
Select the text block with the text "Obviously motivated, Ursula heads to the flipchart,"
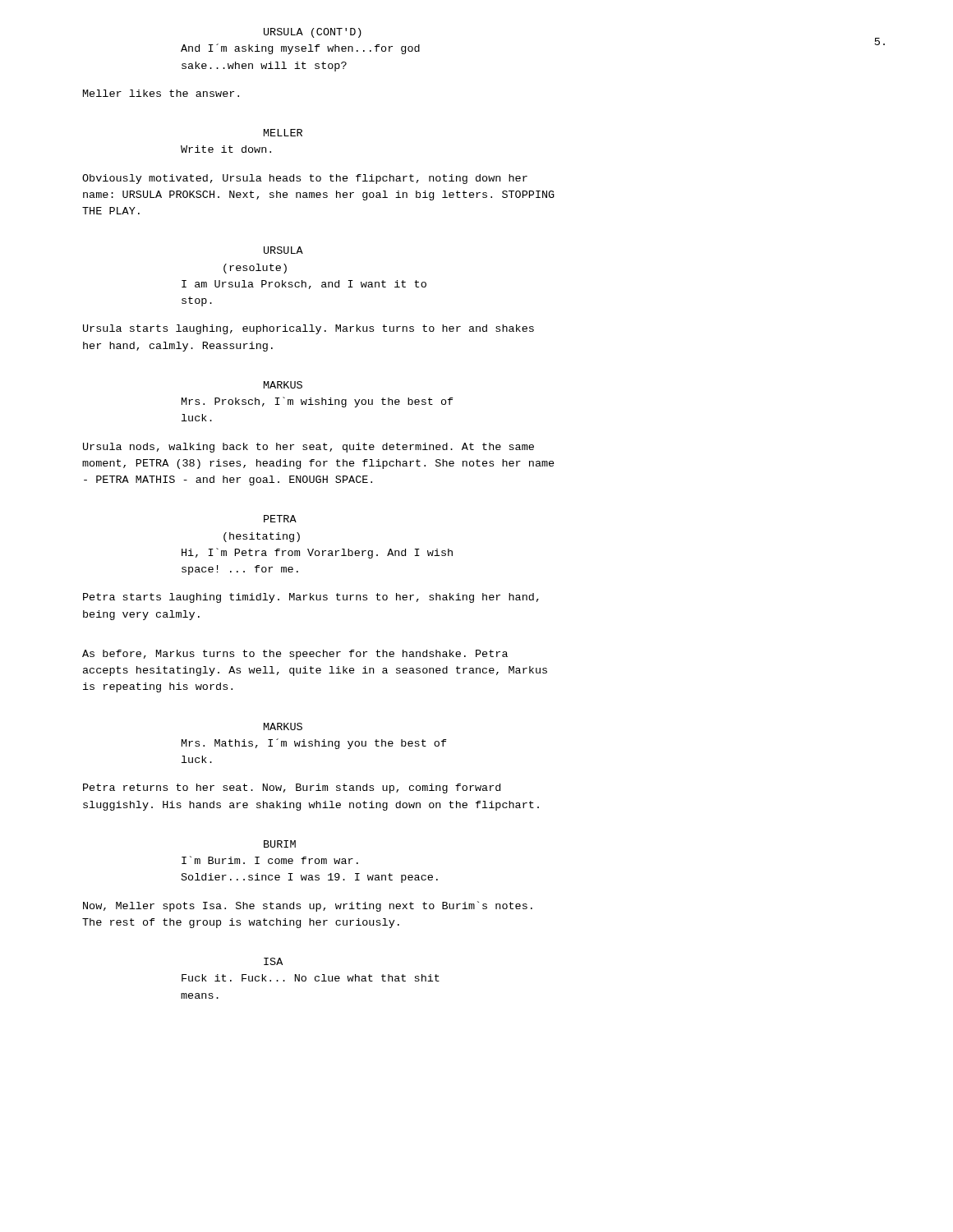click(318, 195)
